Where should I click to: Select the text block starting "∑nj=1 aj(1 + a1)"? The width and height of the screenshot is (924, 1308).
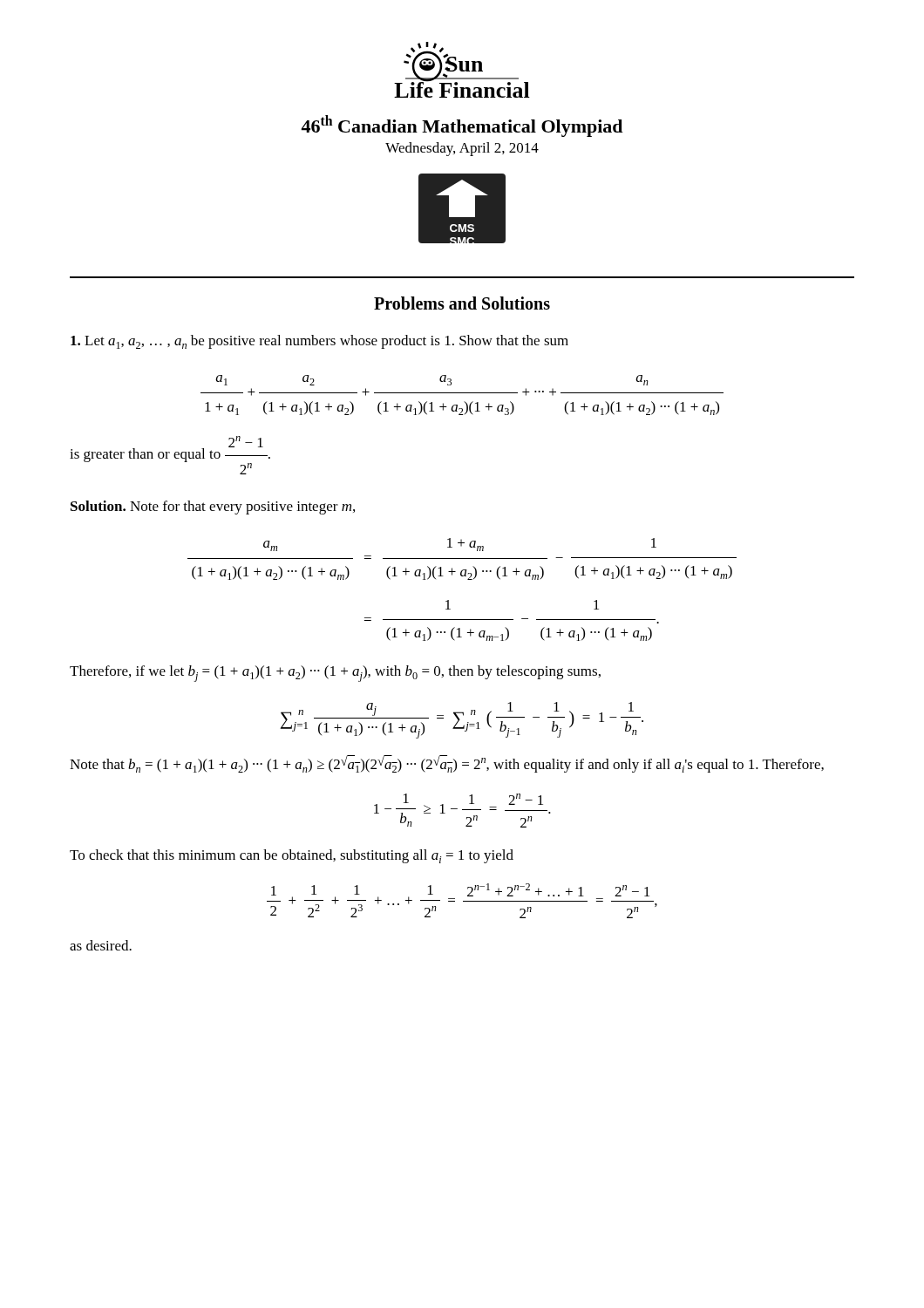tap(462, 719)
